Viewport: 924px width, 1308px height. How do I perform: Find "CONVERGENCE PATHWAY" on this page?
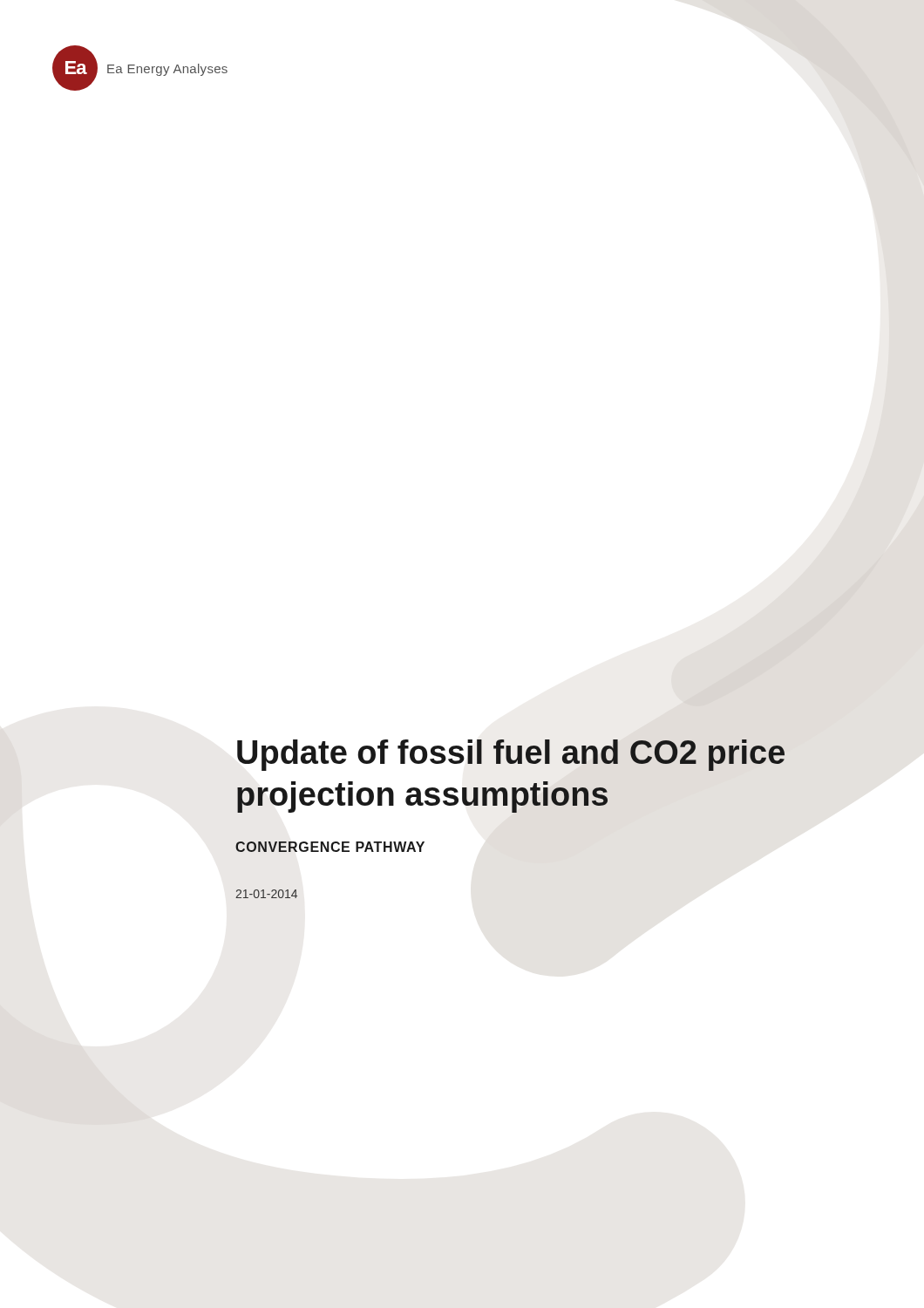point(330,847)
